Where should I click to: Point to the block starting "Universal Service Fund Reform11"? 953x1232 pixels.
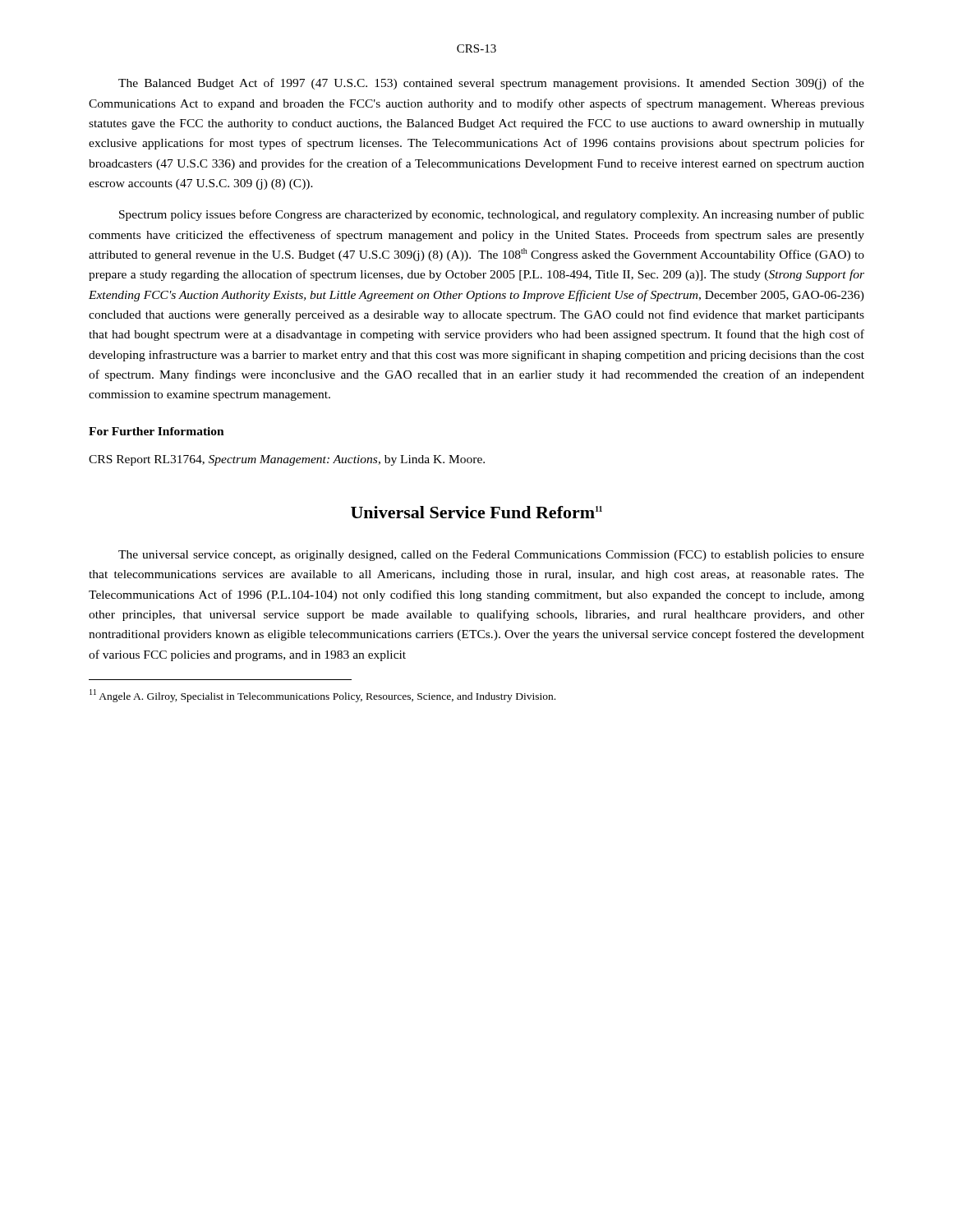coord(476,512)
